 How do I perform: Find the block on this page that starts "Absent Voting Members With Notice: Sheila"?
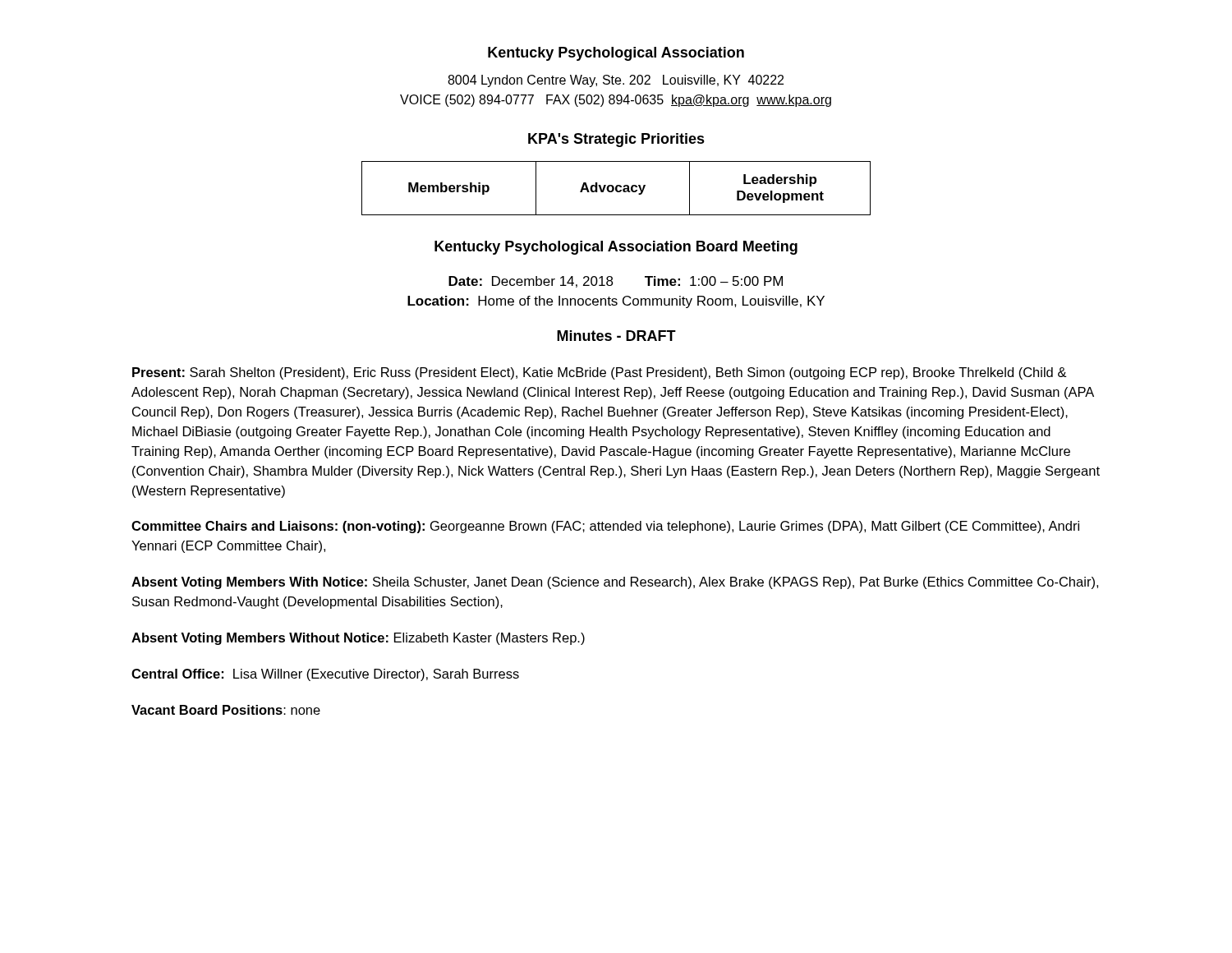point(615,592)
